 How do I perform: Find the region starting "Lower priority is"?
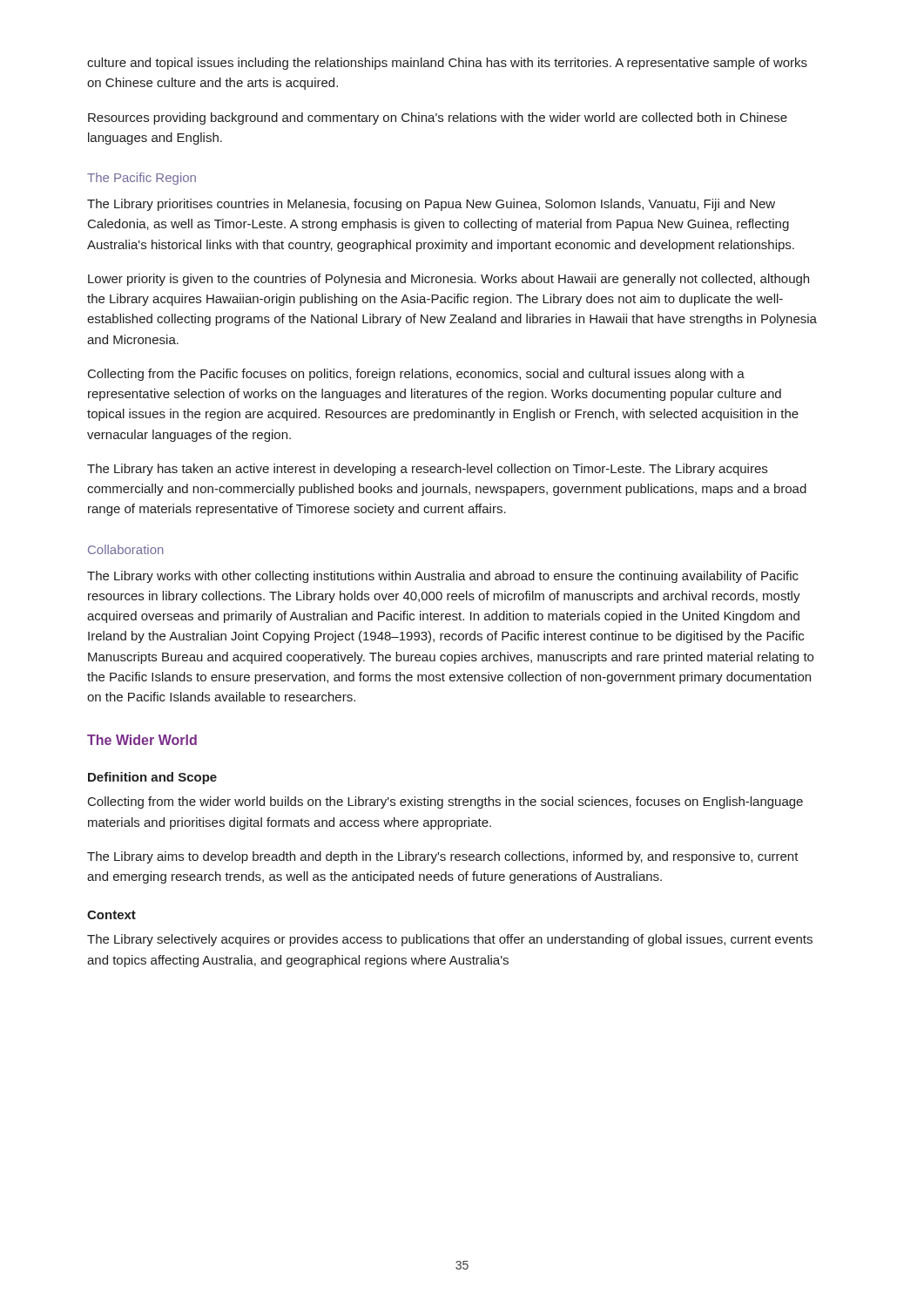click(452, 309)
